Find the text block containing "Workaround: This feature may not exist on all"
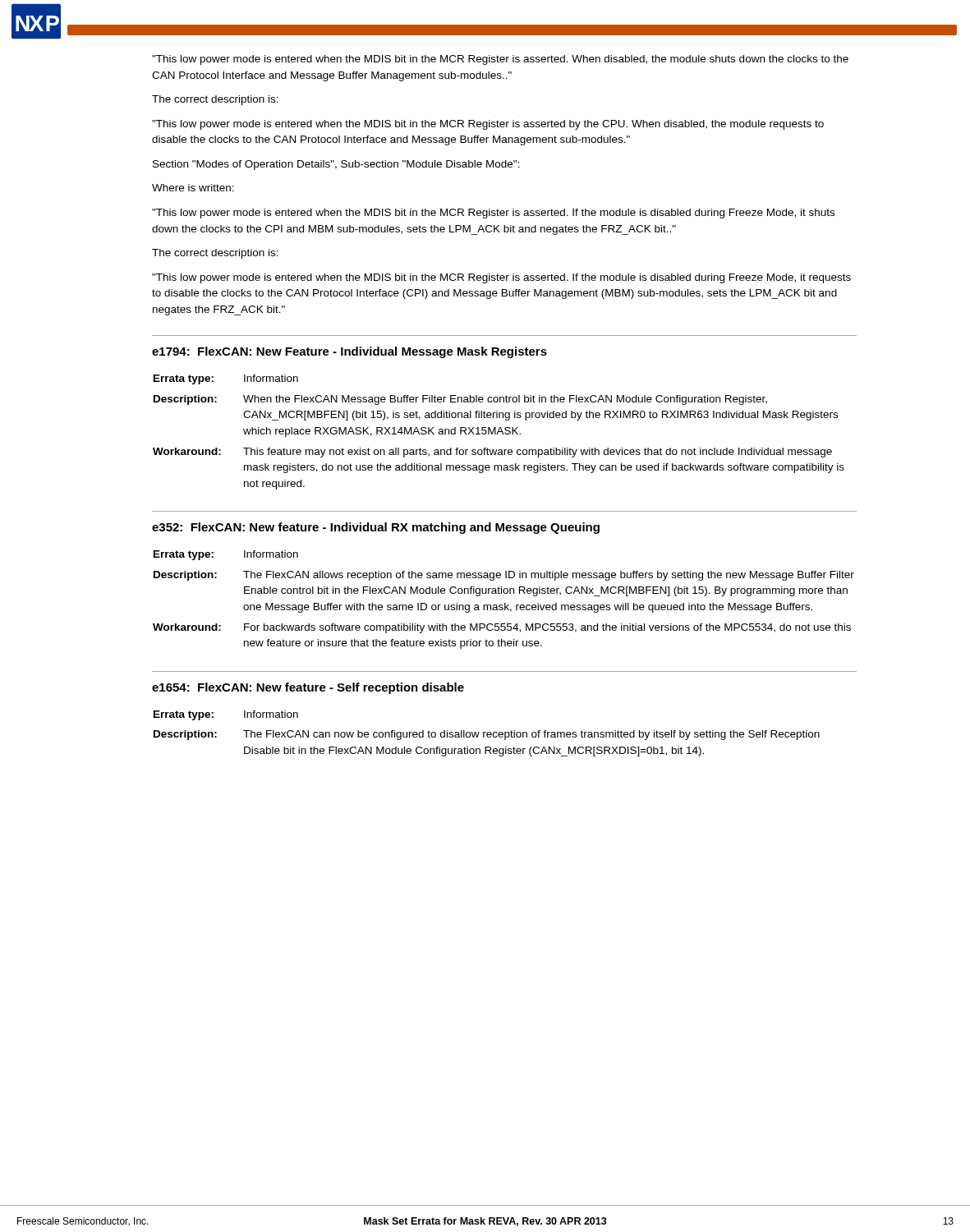 (504, 468)
